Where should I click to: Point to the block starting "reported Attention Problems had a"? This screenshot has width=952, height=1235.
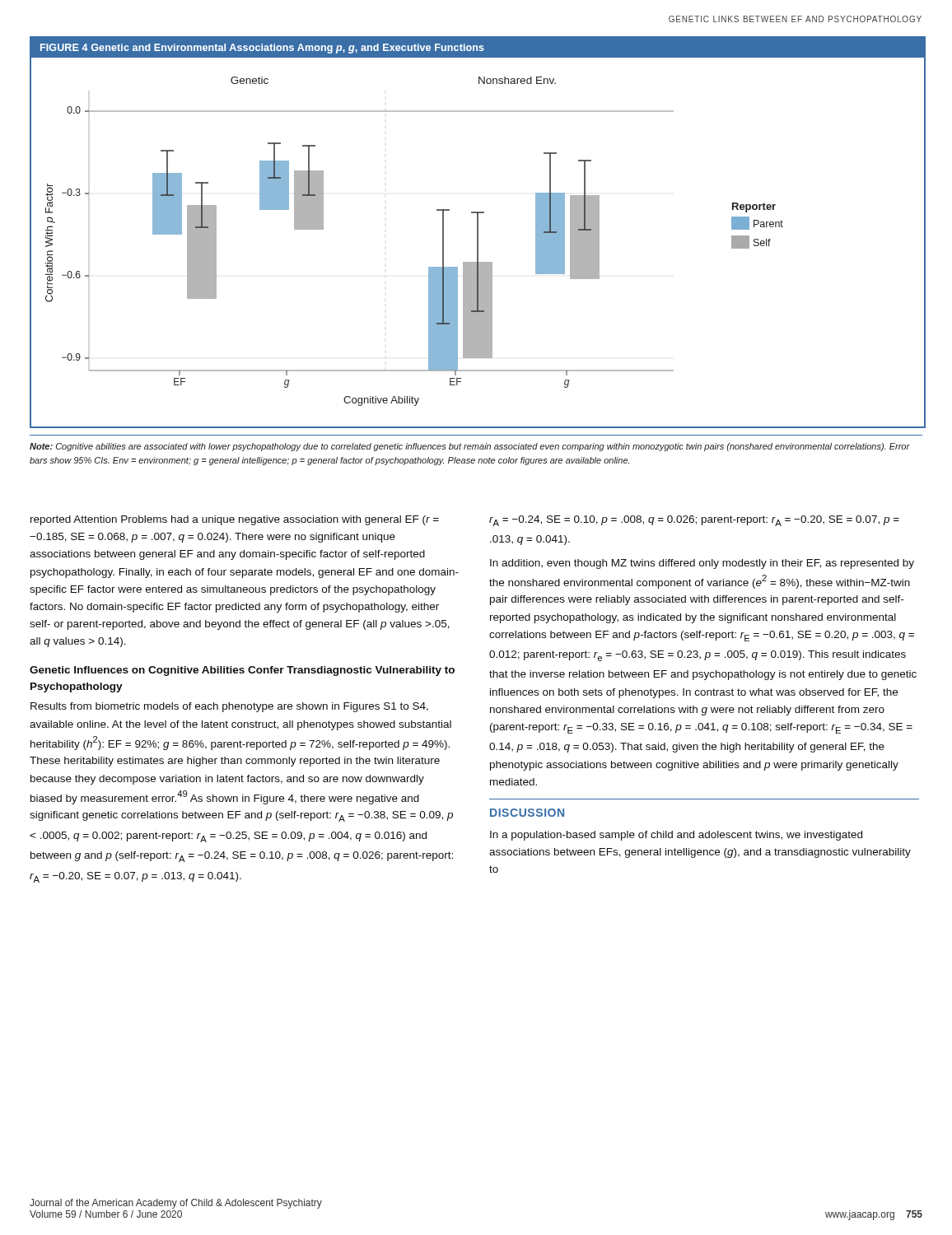(x=245, y=580)
